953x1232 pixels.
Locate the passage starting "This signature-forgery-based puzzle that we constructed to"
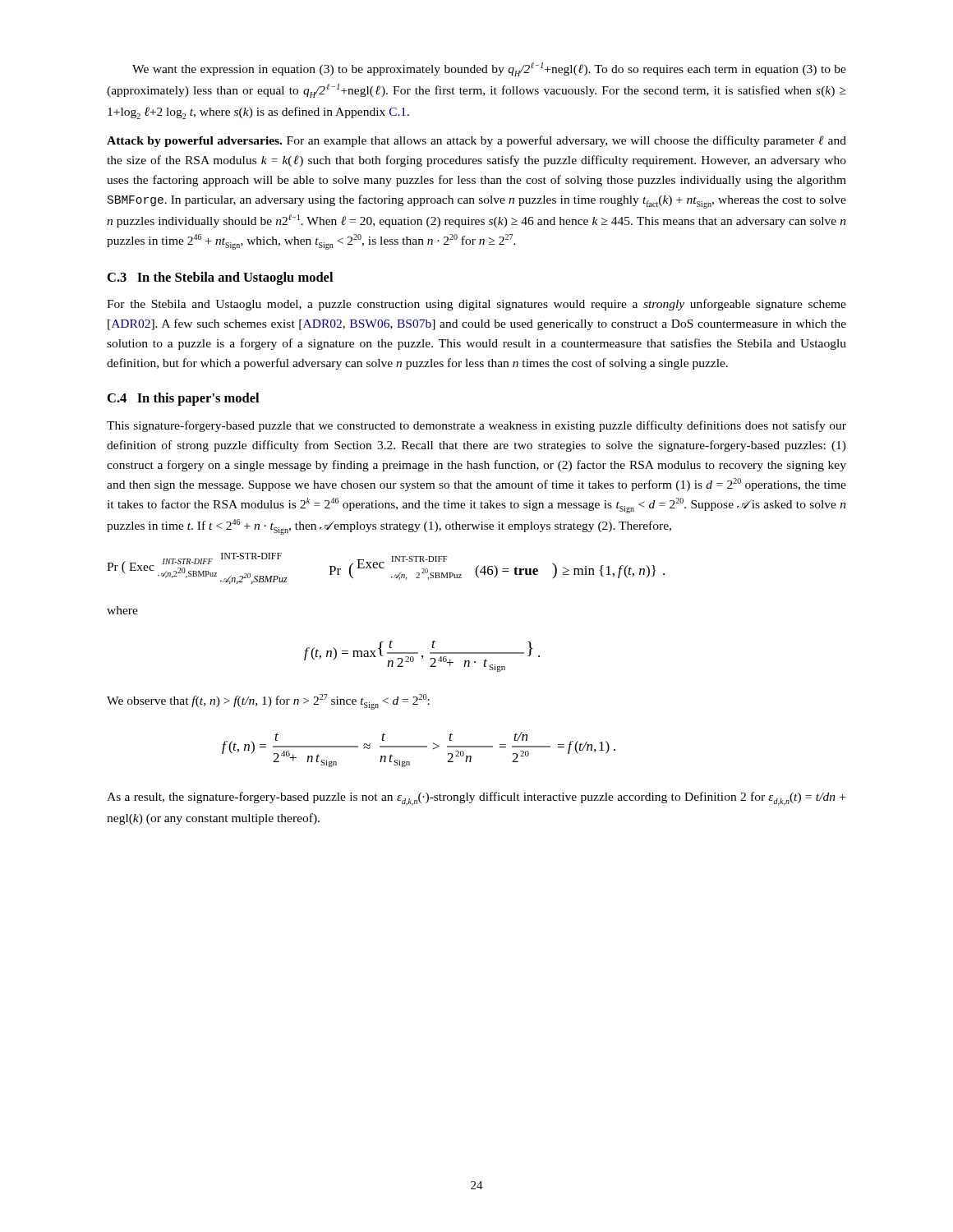click(x=476, y=476)
